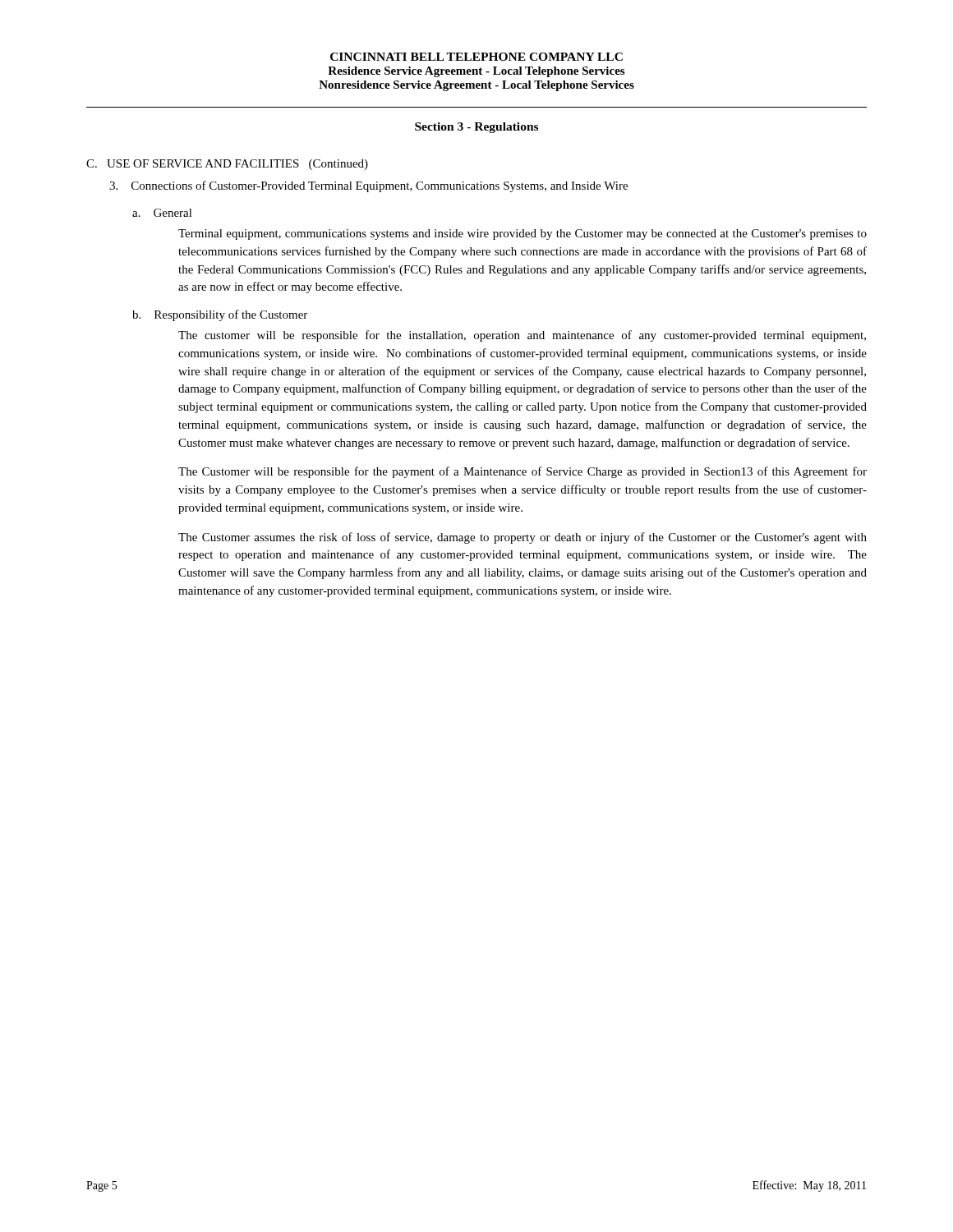Select the text block with the text "The Customer assumes the risk of loss of"
Viewport: 953px width, 1232px height.
pos(523,564)
